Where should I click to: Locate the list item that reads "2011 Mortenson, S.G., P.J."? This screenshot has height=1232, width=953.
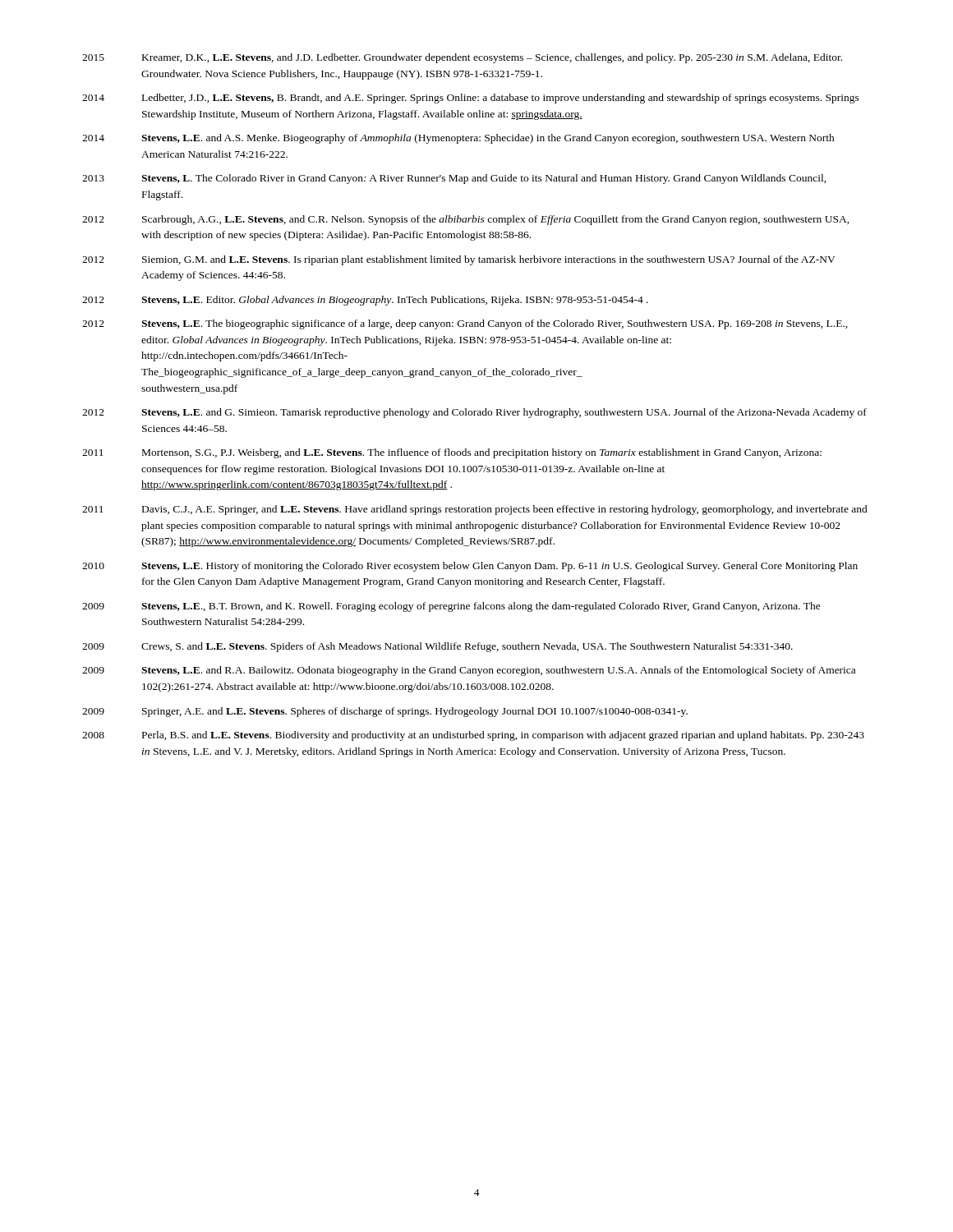(x=476, y=469)
